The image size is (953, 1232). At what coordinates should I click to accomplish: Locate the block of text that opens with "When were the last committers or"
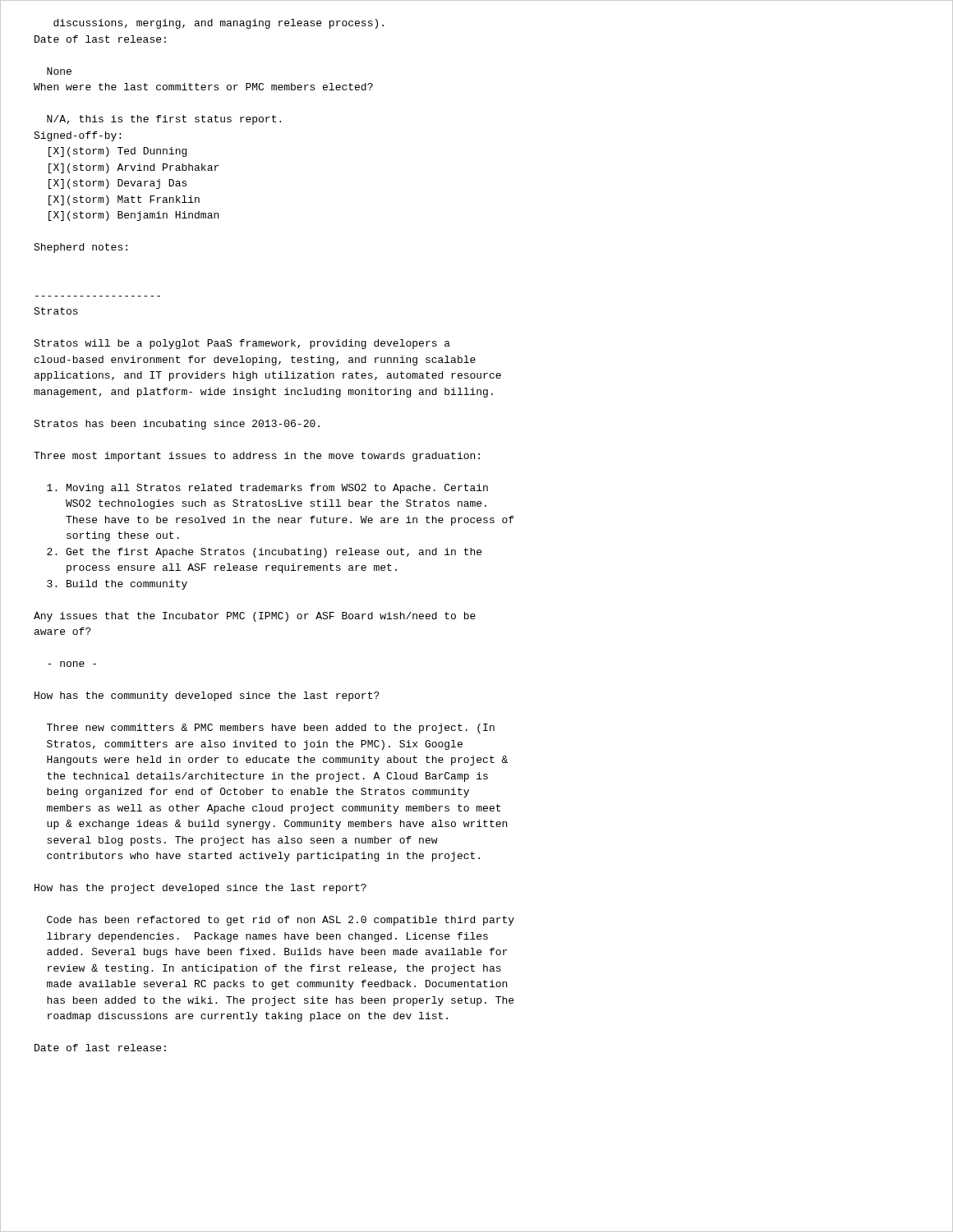204,87
